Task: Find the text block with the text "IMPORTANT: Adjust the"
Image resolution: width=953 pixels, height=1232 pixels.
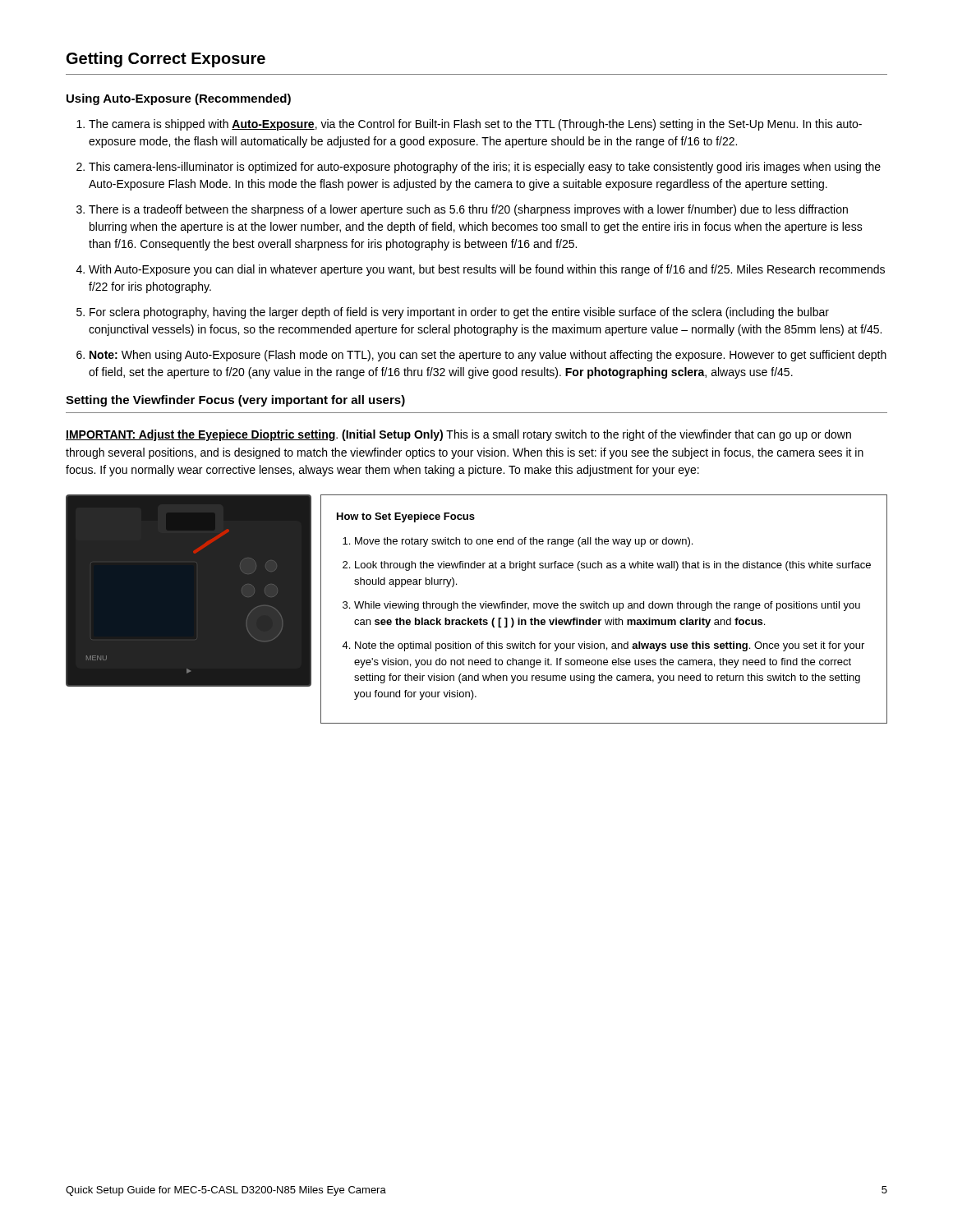Action: tap(465, 452)
